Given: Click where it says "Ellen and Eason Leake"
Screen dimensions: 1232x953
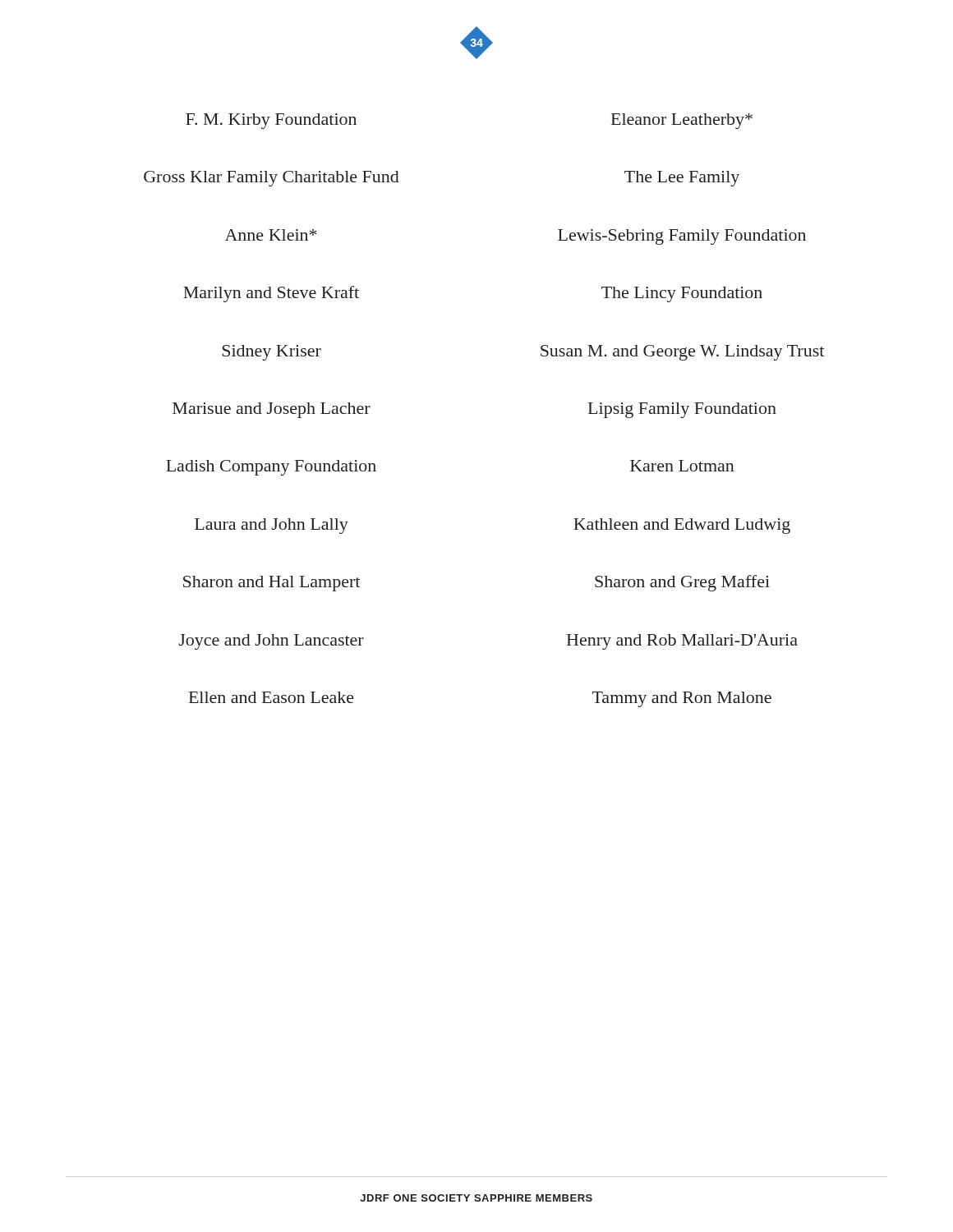Looking at the screenshot, I should pyautogui.click(x=271, y=697).
